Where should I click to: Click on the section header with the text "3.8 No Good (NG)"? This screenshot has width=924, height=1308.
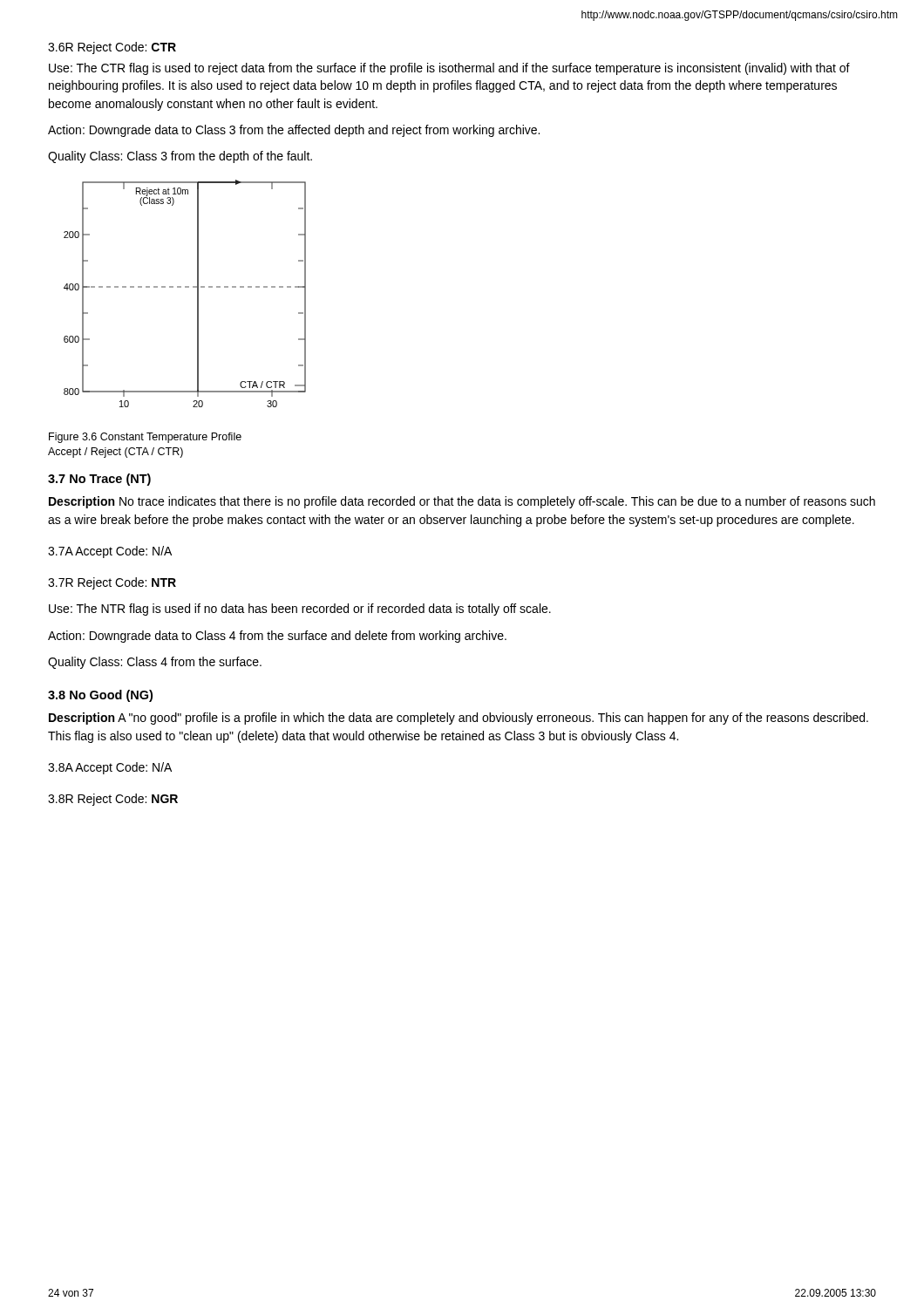click(x=101, y=695)
